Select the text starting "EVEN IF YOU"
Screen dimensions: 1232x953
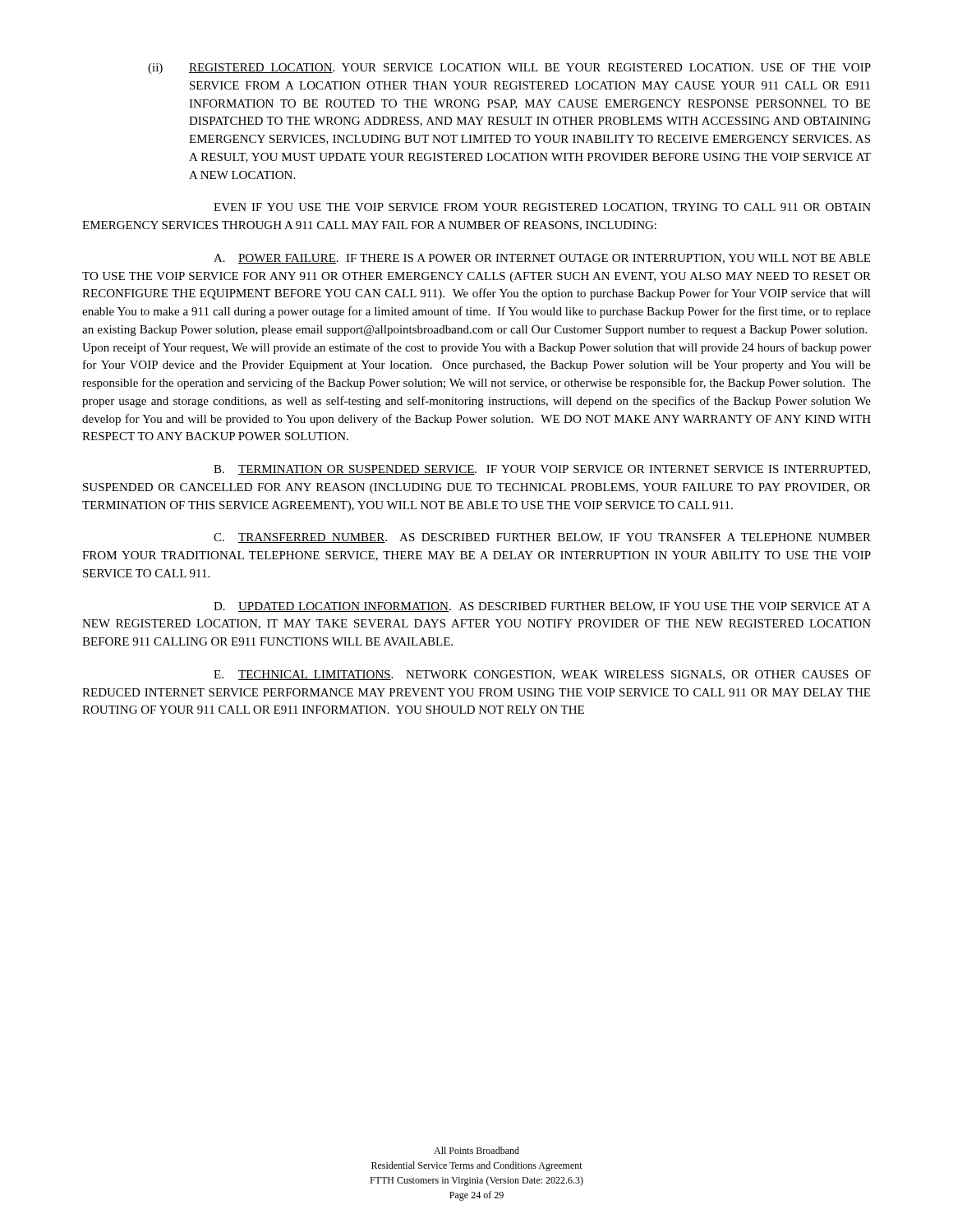pyautogui.click(x=476, y=216)
